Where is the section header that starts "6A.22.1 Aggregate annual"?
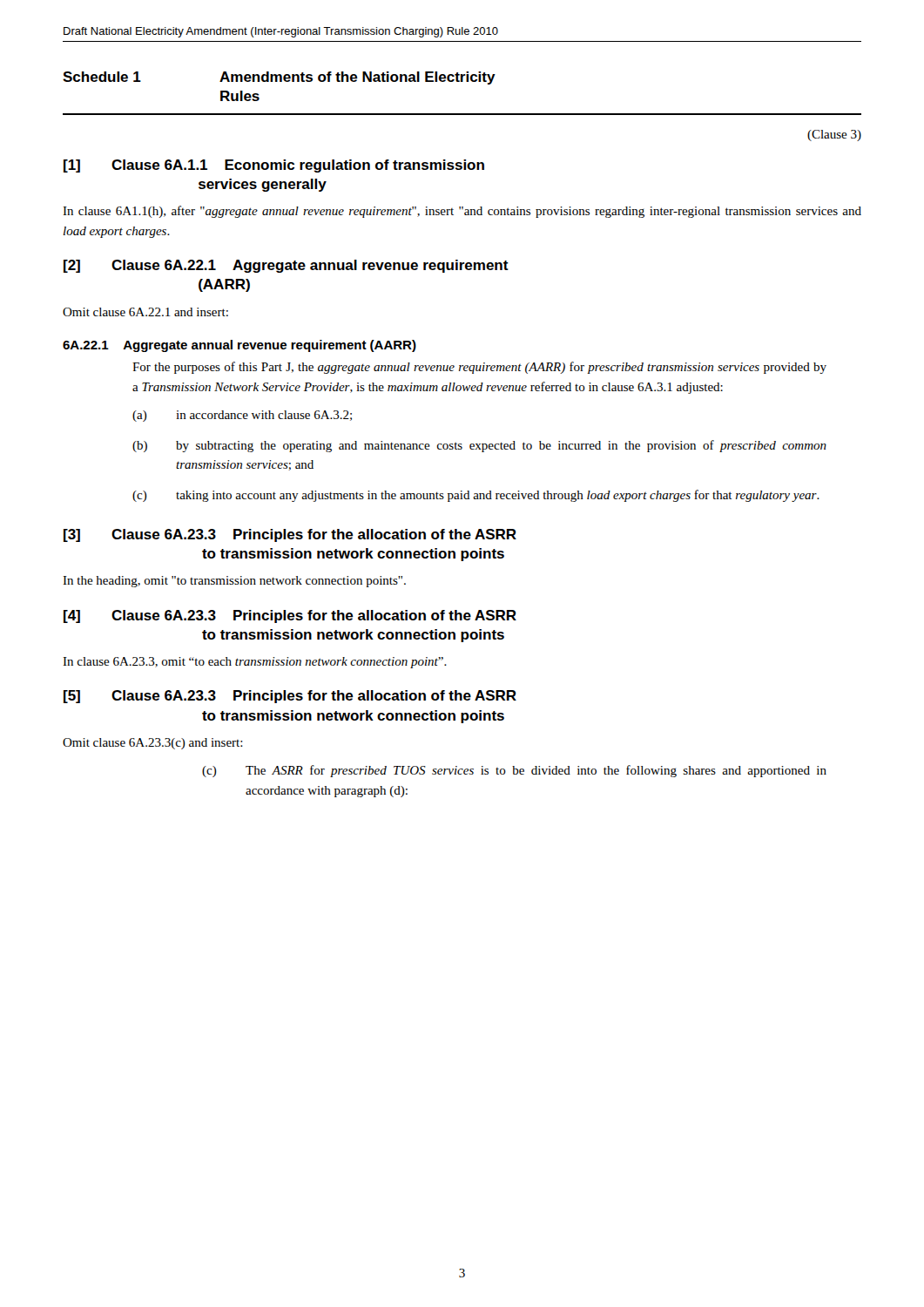This screenshot has width=924, height=1307. (240, 345)
